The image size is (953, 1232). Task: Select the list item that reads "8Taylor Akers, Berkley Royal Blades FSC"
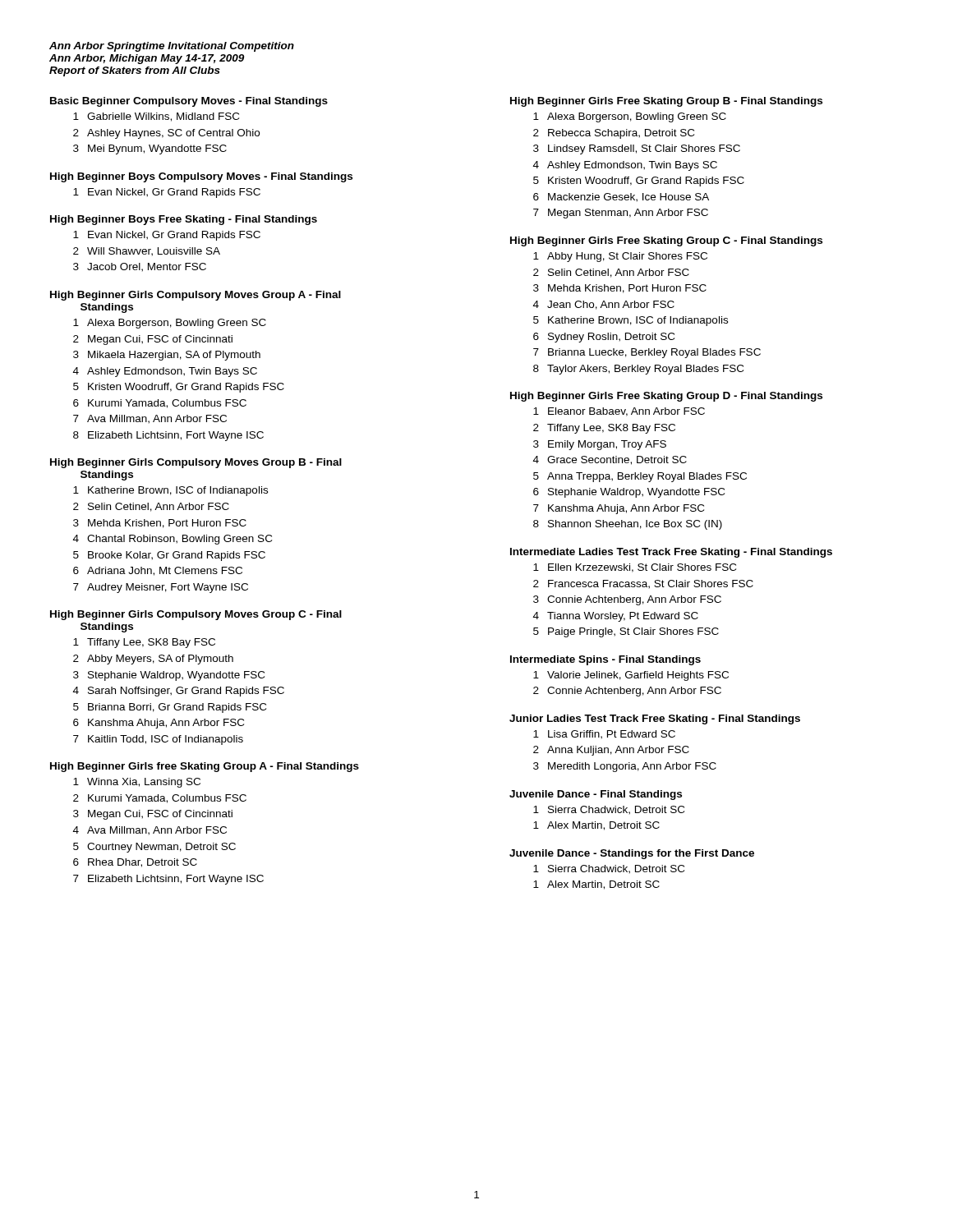coord(723,368)
